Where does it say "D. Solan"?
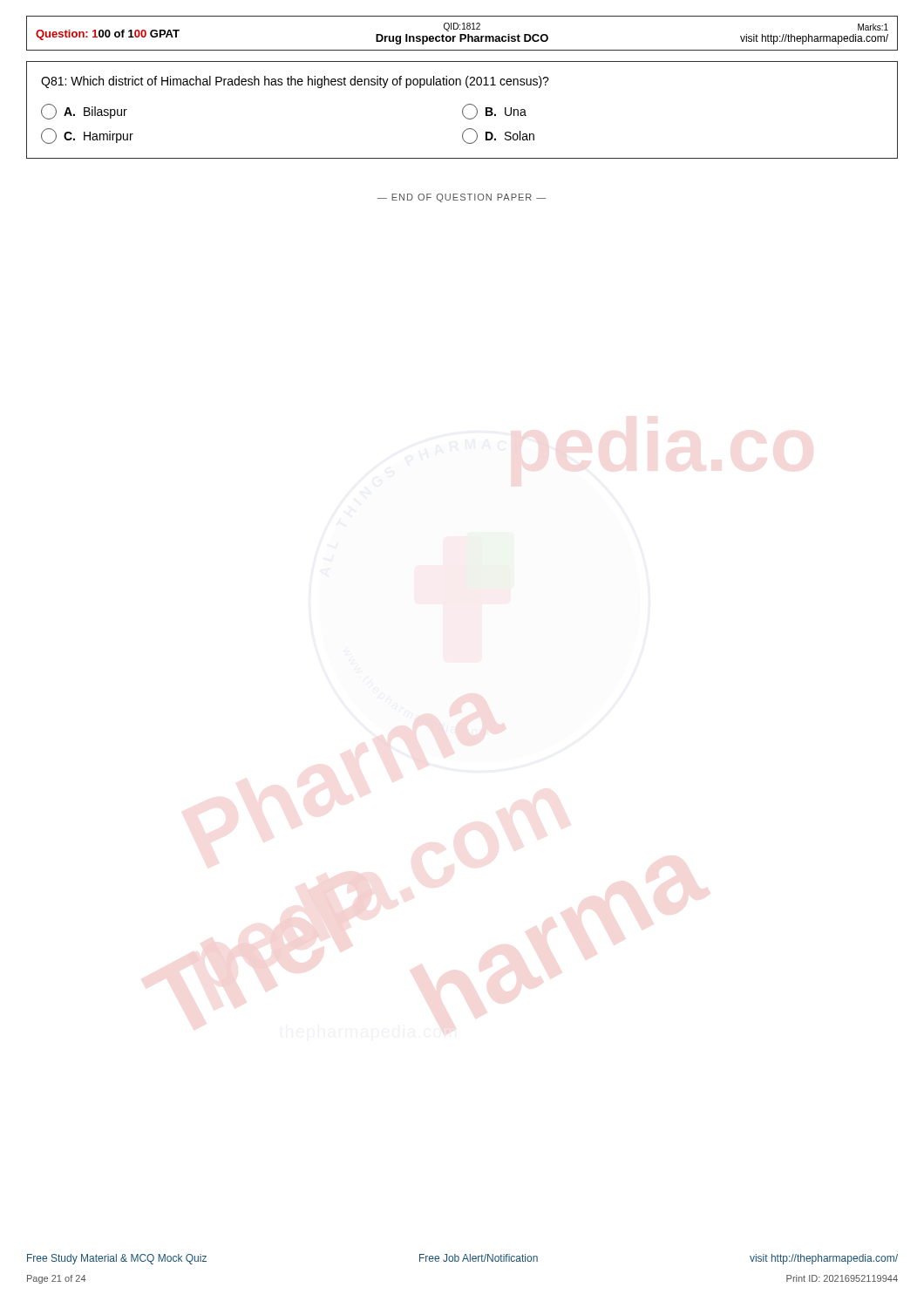The width and height of the screenshot is (924, 1308). 499,136
